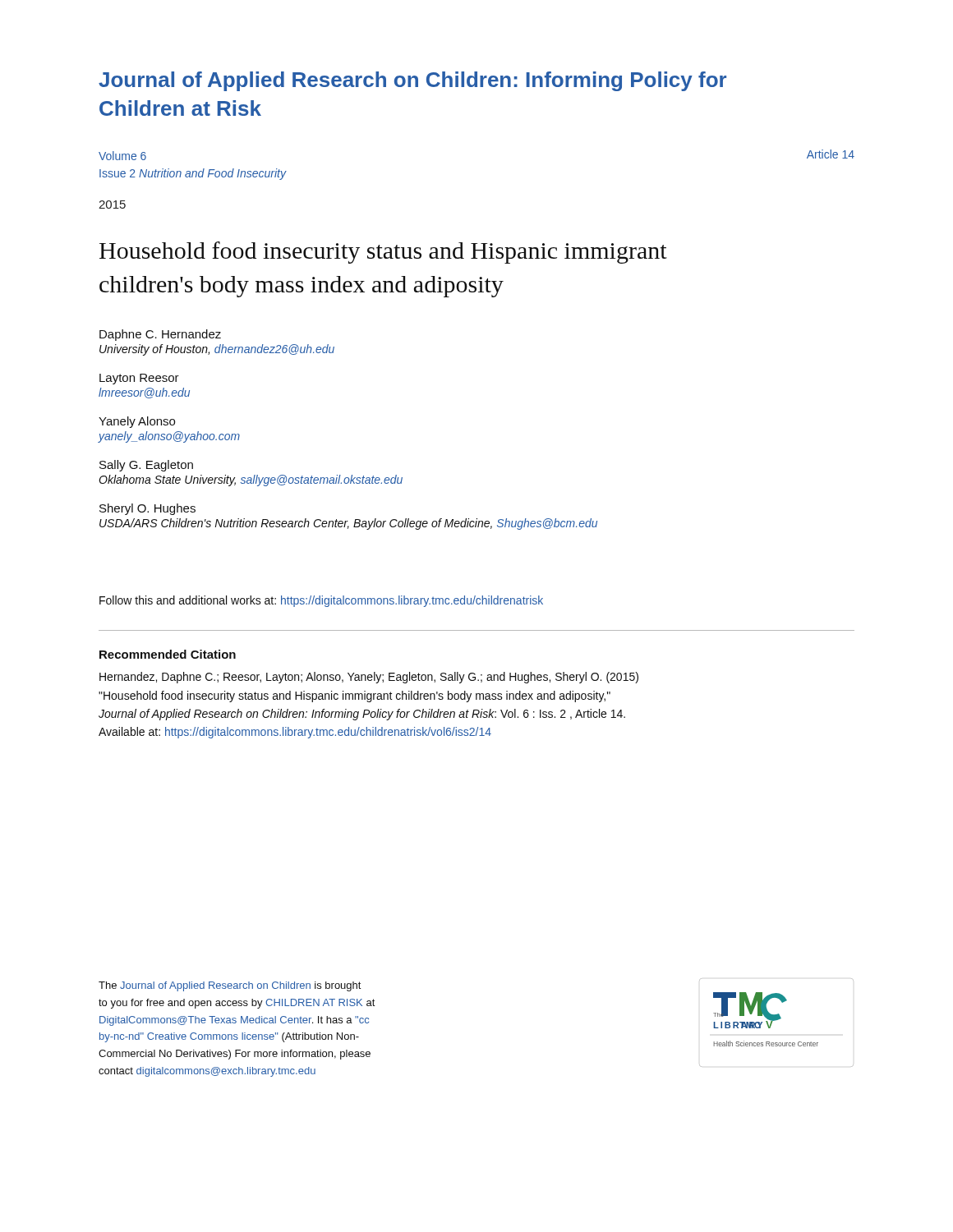Select the section header that reads "Recommended Citation"
The image size is (953, 1232).
[x=168, y=654]
